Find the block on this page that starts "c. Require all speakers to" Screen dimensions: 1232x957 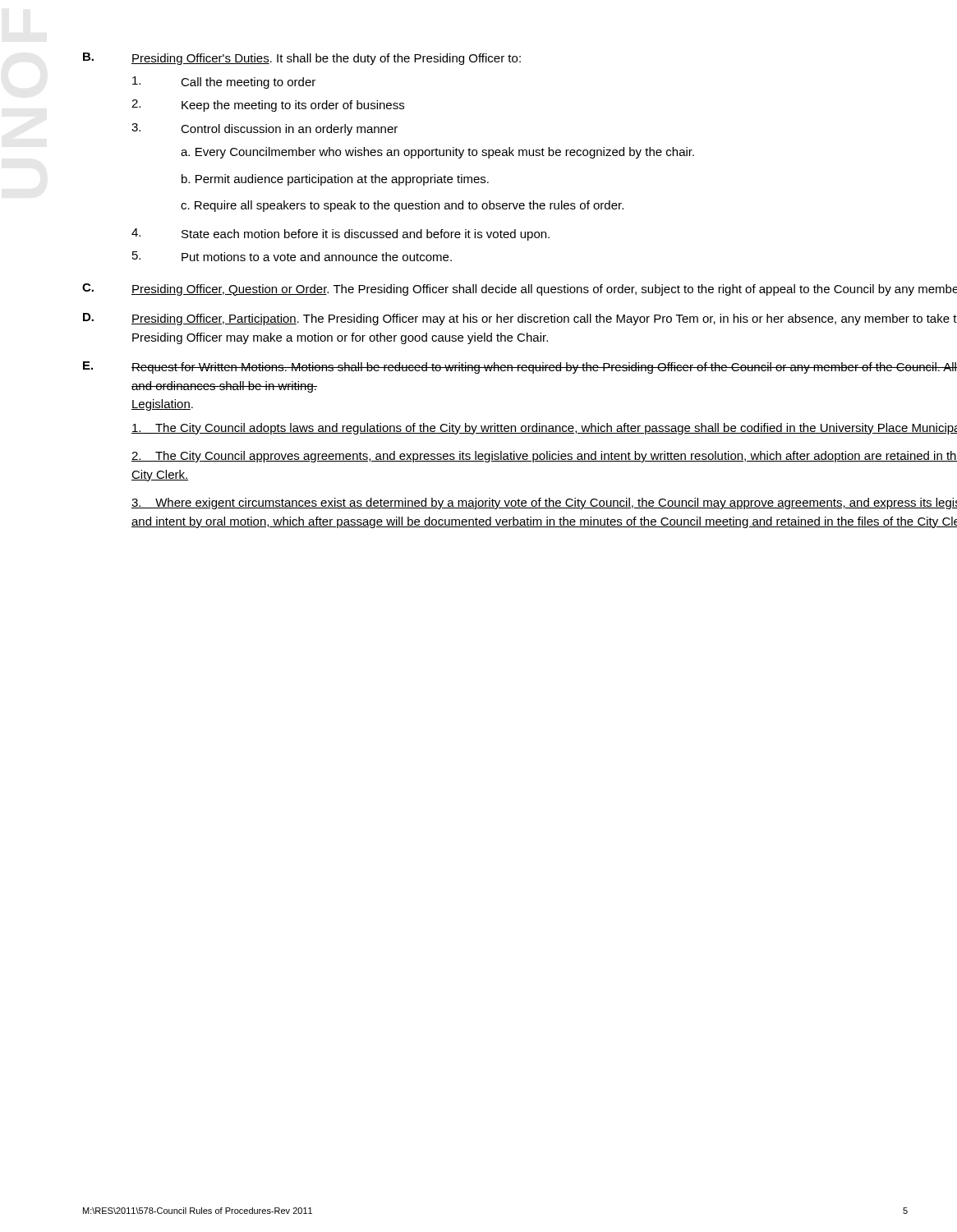[403, 205]
